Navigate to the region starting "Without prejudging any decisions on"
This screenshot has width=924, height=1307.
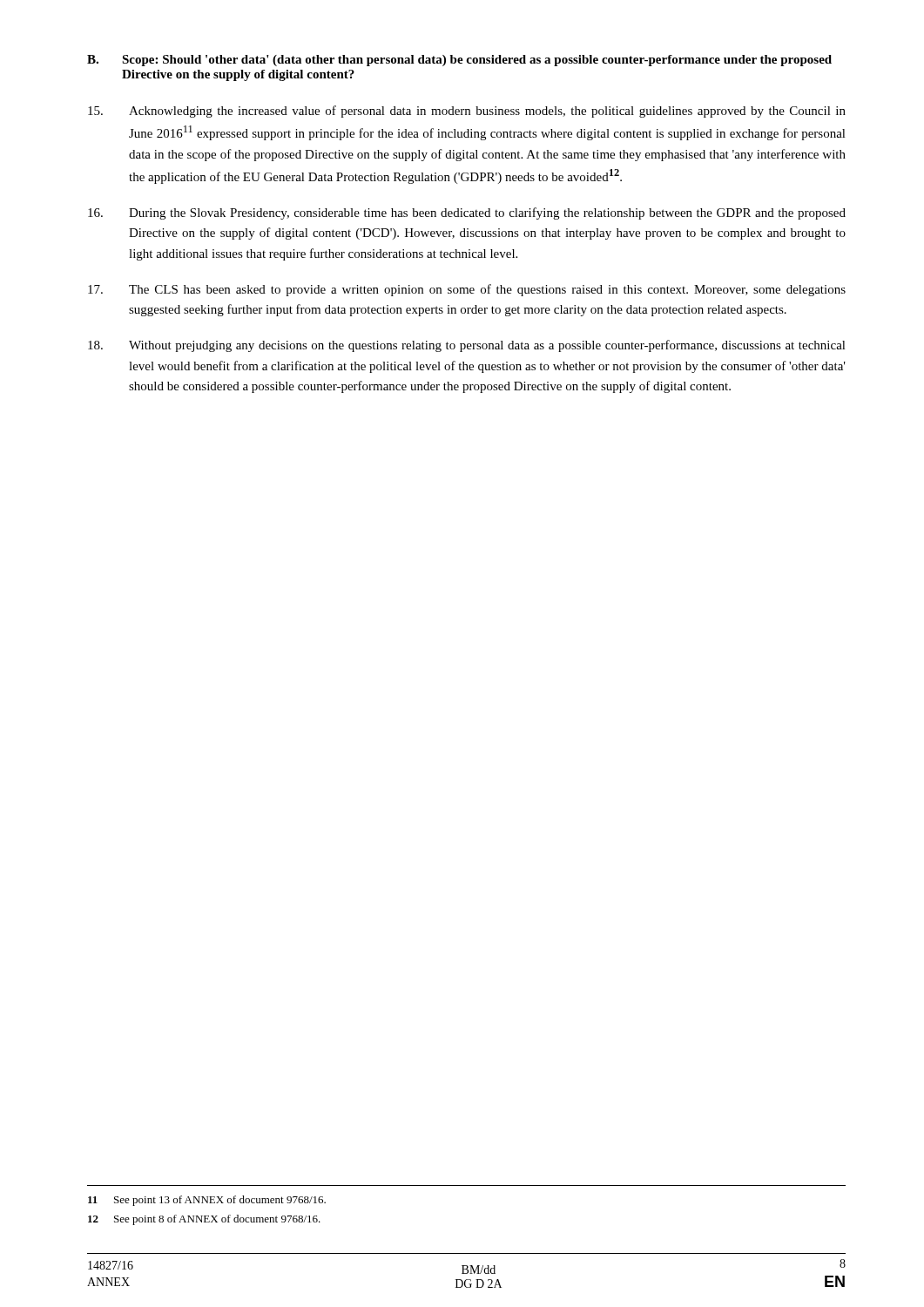(466, 366)
